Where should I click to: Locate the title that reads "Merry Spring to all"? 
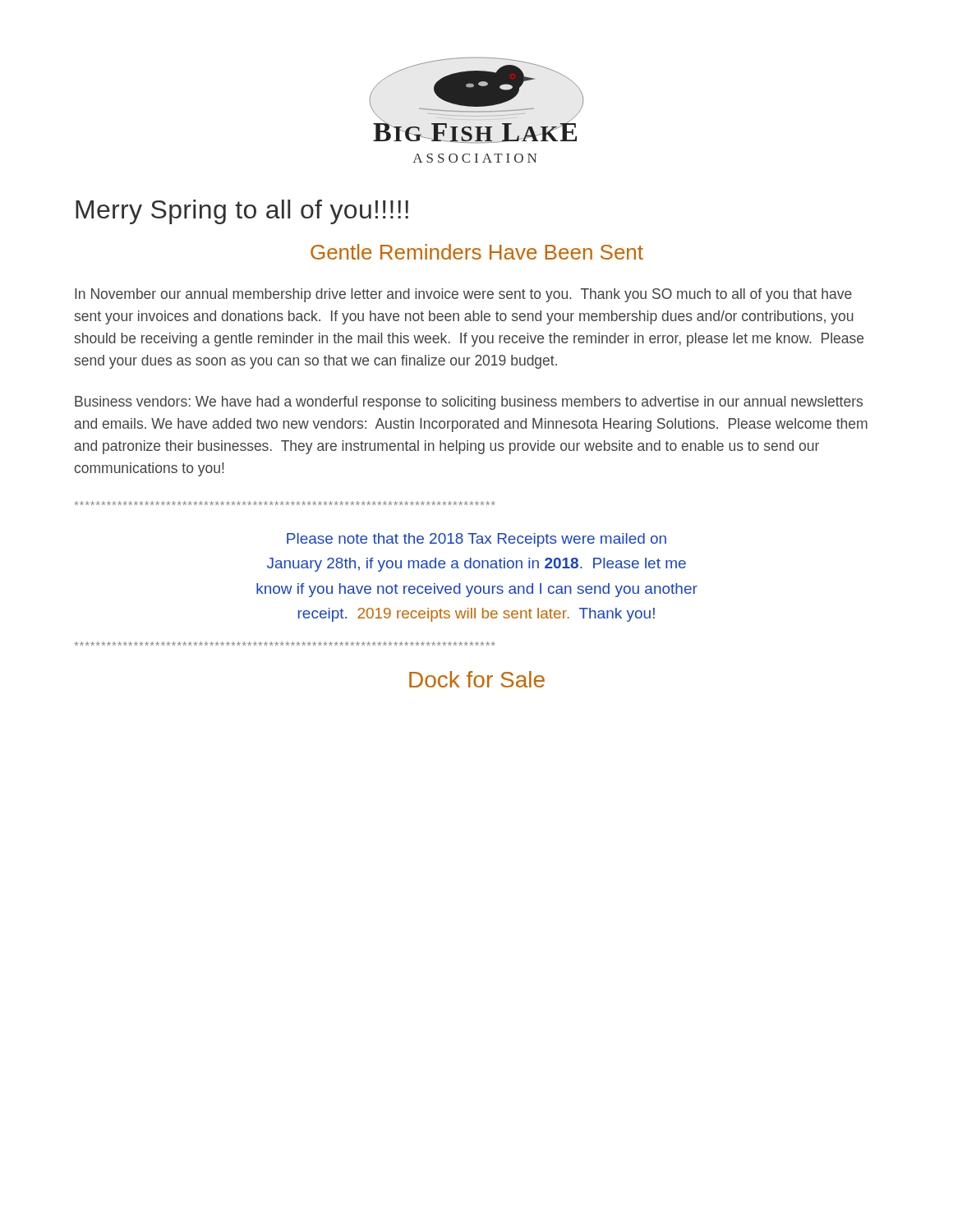tap(242, 209)
